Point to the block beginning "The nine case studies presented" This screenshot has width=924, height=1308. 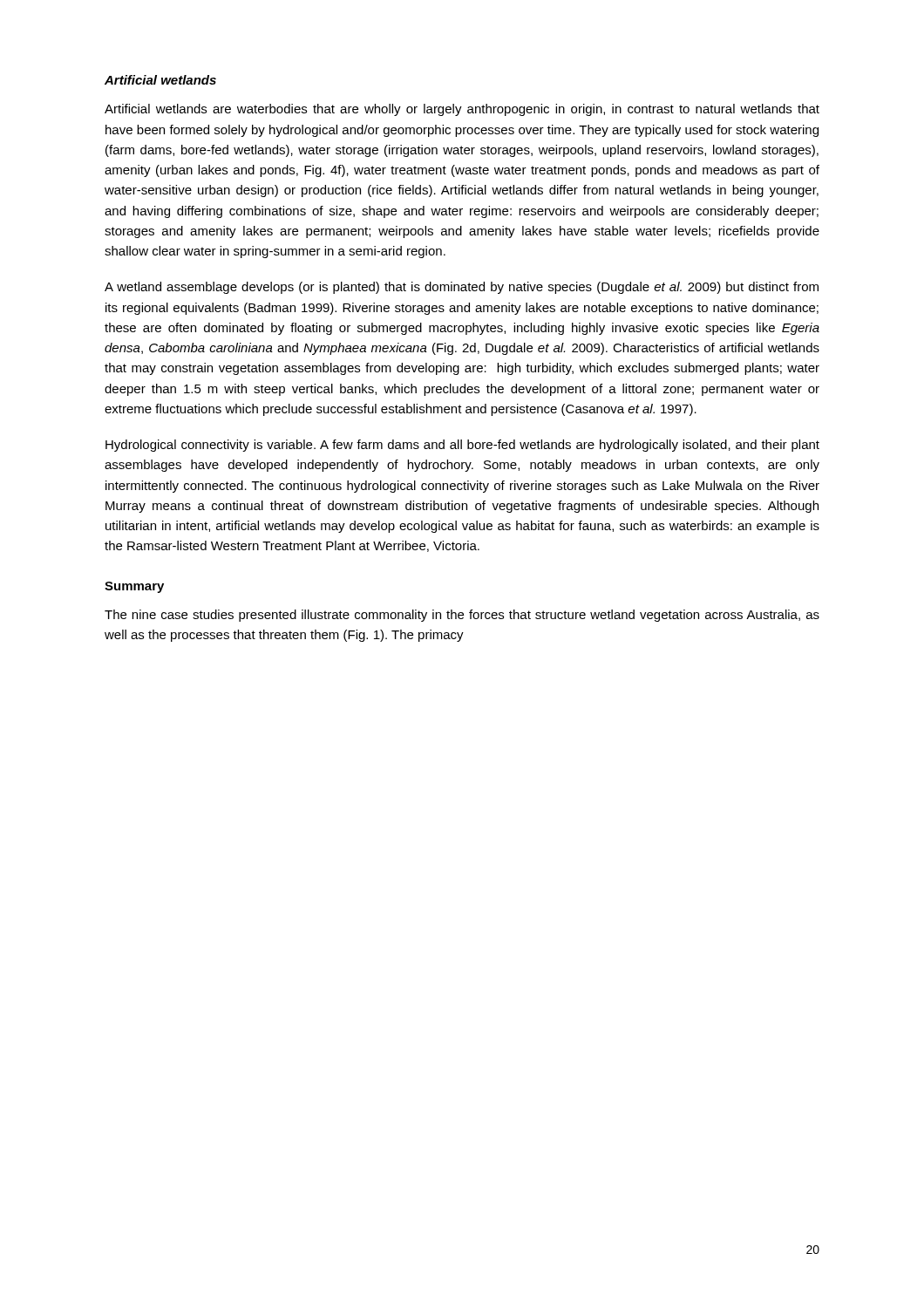[462, 624]
